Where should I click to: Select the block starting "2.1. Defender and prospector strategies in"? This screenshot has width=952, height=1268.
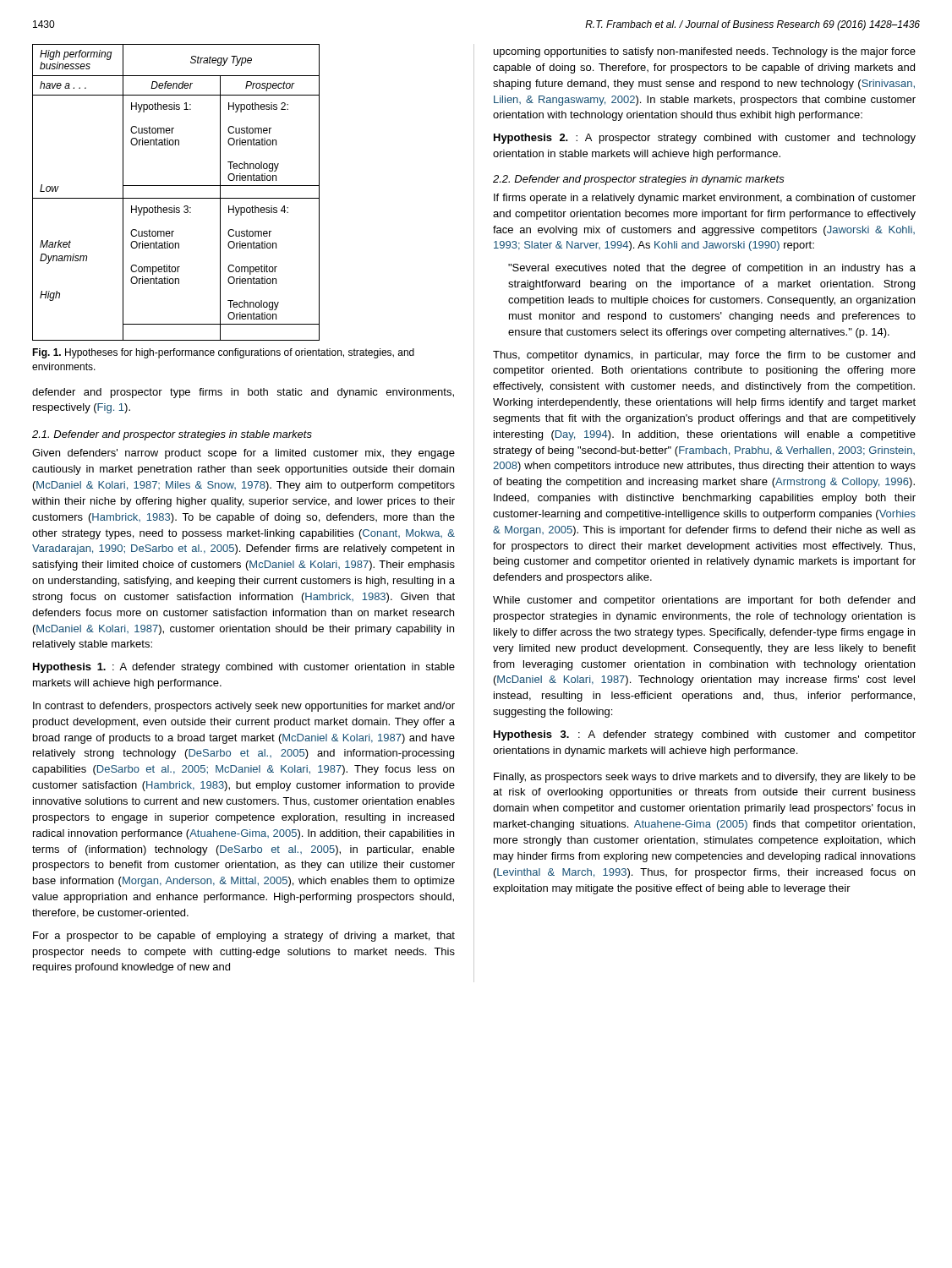[x=172, y=434]
